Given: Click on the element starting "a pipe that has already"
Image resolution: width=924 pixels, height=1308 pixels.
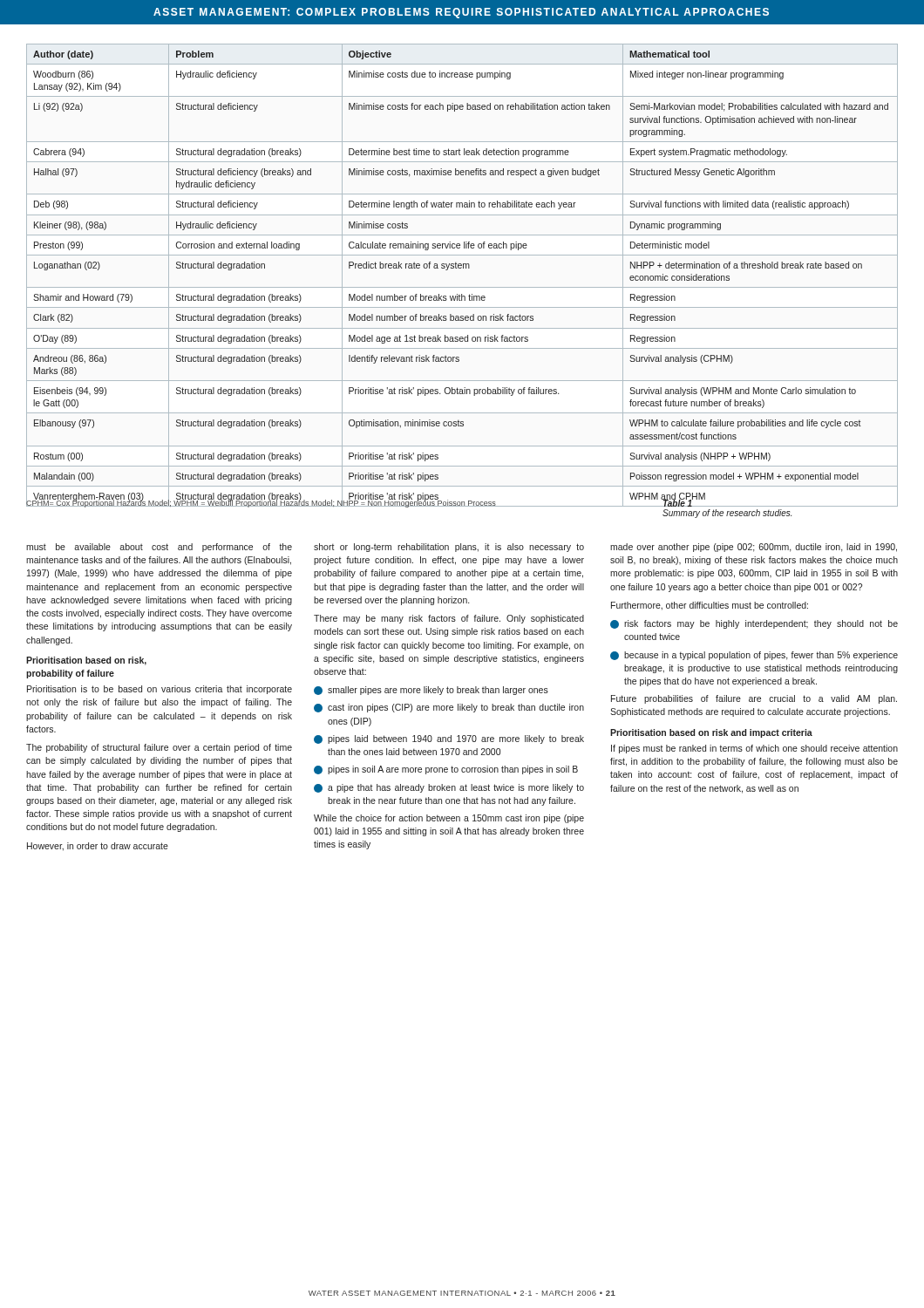Looking at the screenshot, I should tap(449, 794).
